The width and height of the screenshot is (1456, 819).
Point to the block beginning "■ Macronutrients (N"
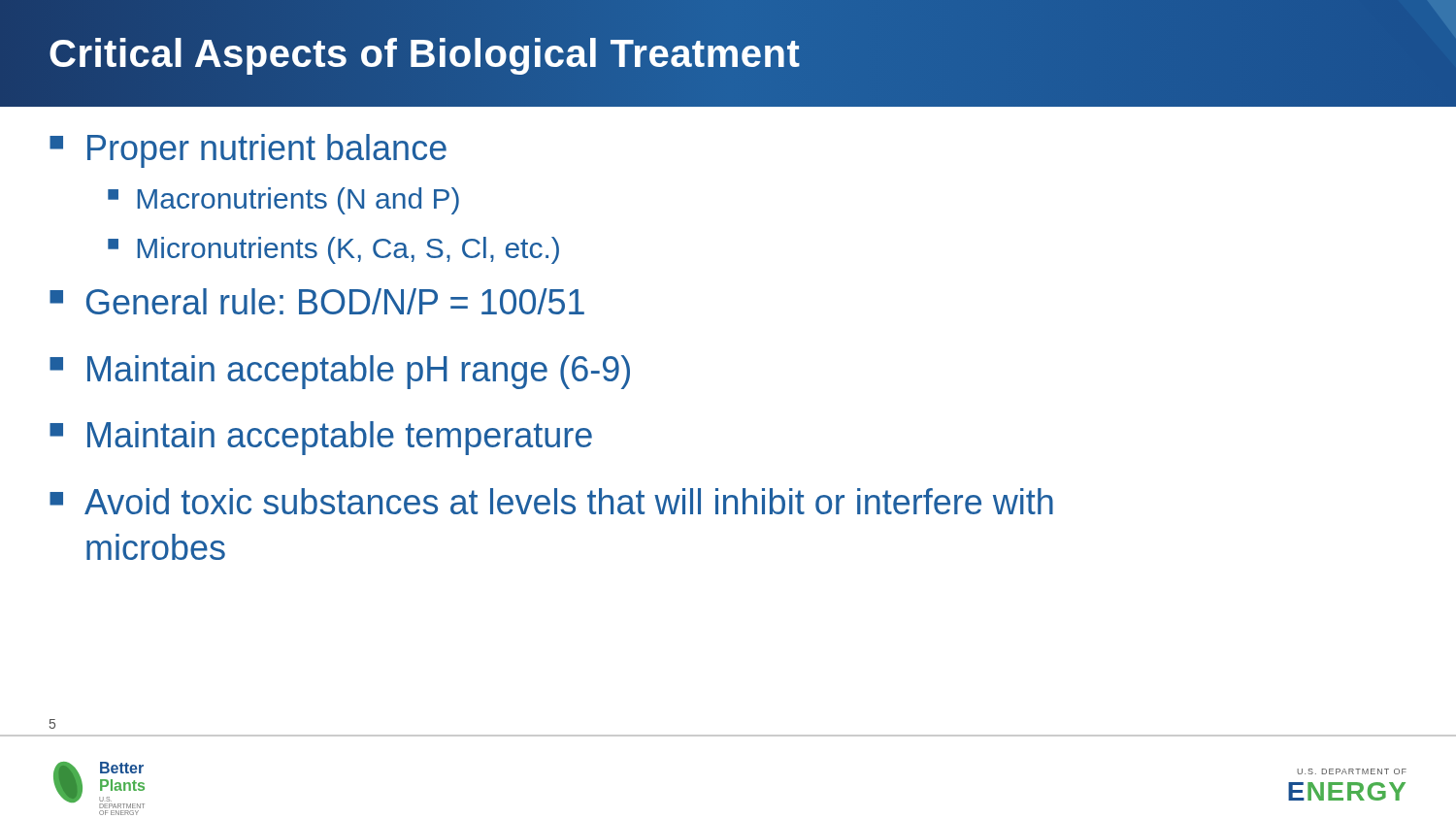tap(284, 198)
